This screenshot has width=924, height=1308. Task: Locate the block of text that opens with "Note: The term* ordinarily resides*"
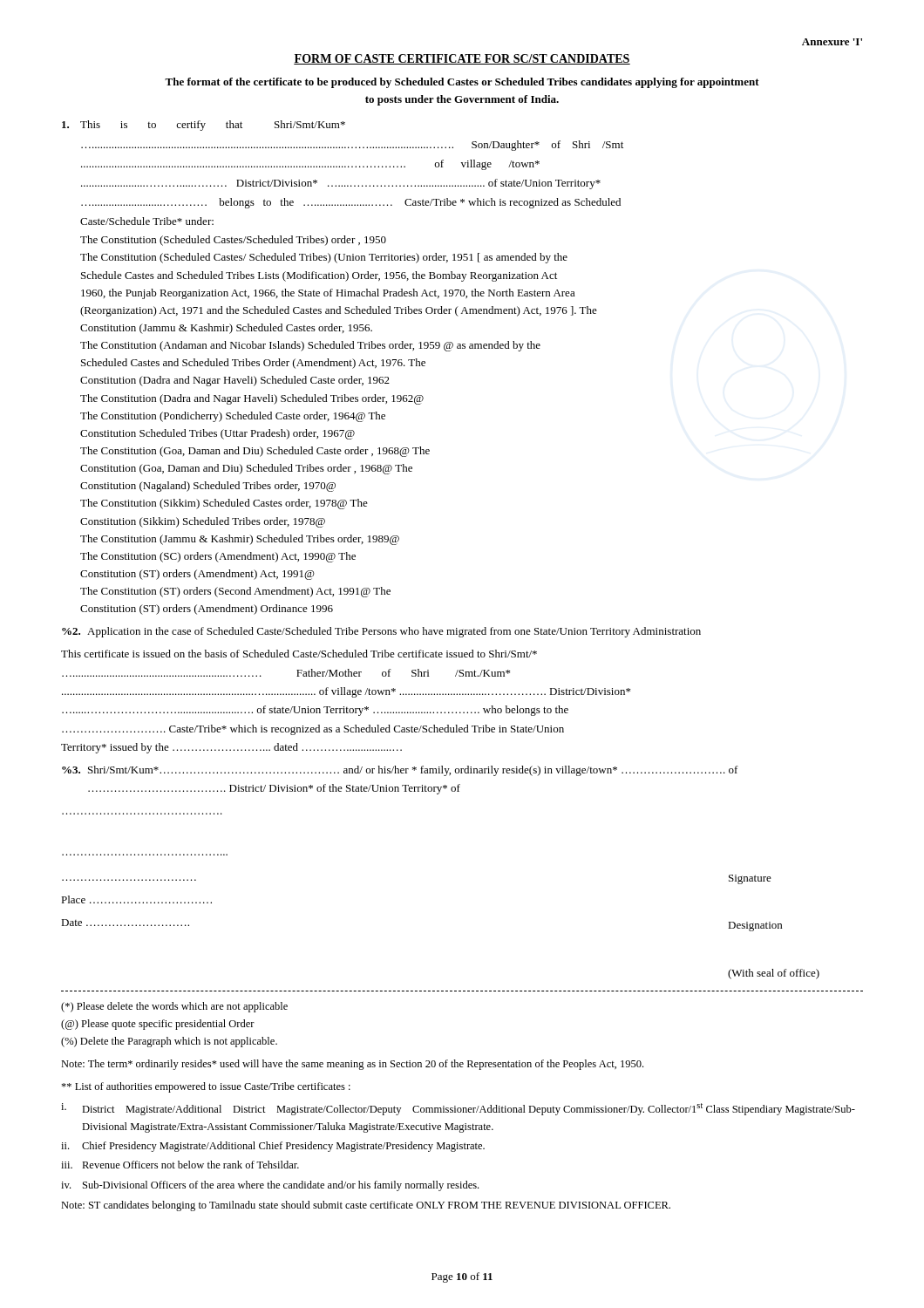pos(353,1064)
